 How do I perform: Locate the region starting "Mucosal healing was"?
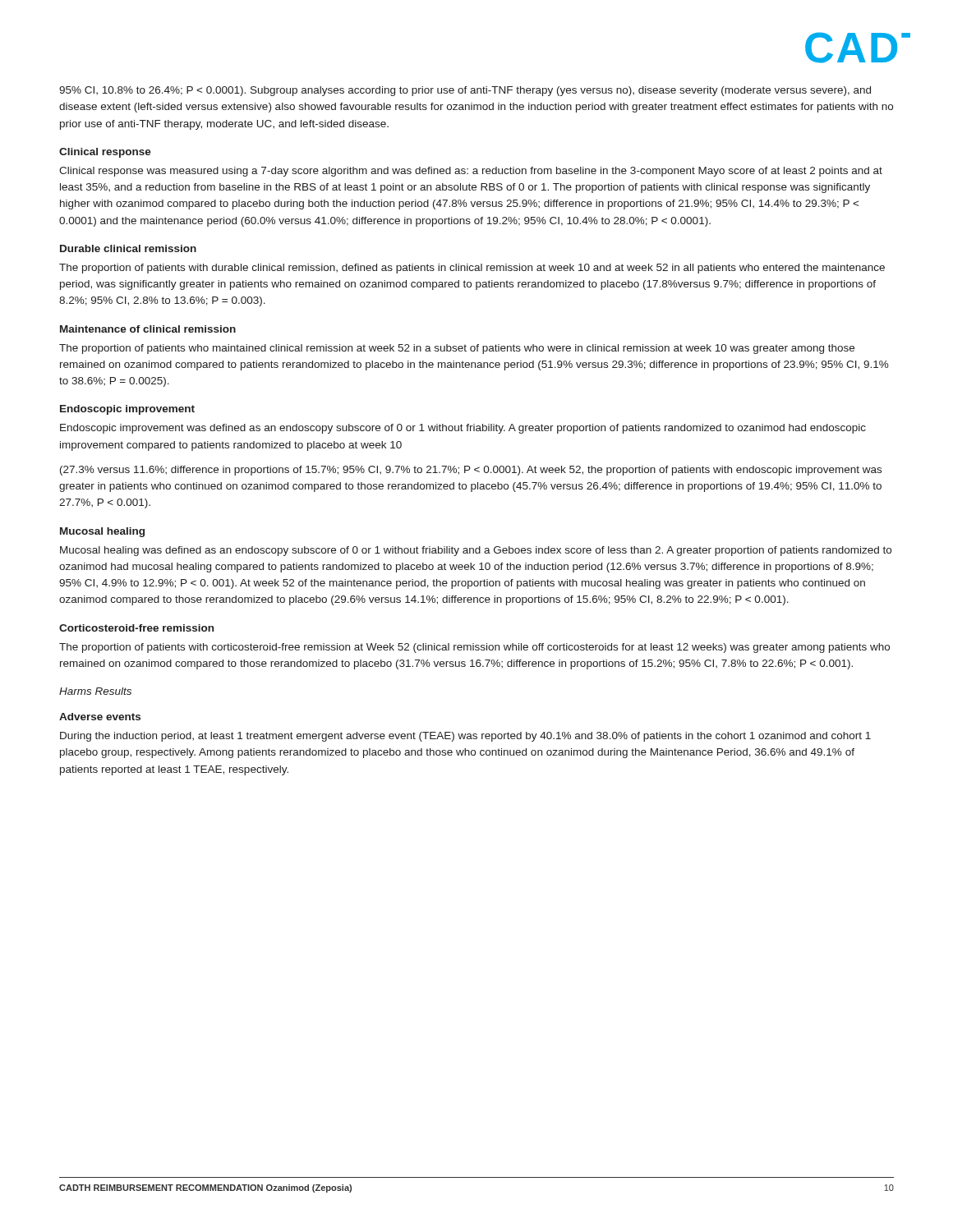pyautogui.click(x=476, y=575)
